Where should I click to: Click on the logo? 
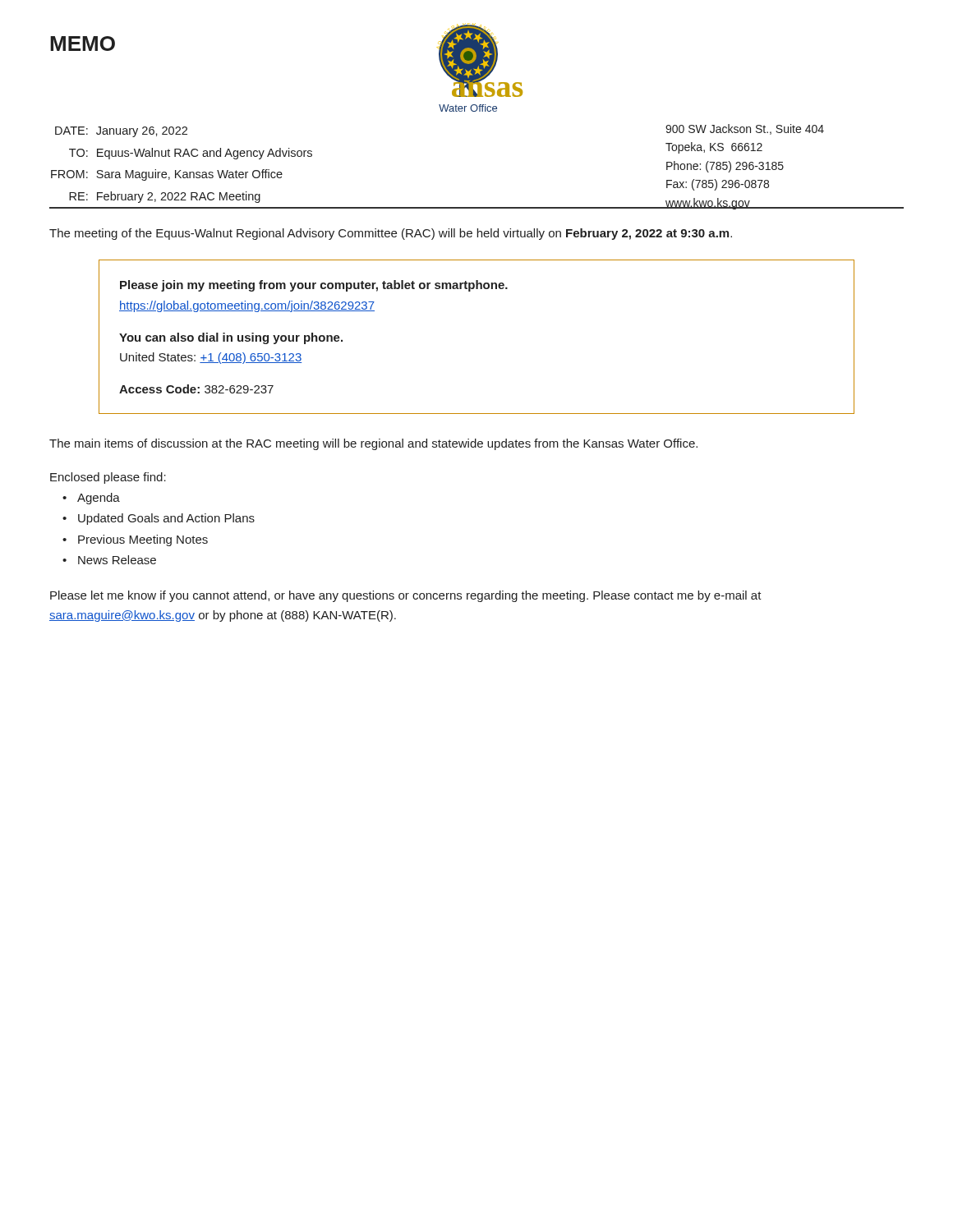click(x=468, y=74)
